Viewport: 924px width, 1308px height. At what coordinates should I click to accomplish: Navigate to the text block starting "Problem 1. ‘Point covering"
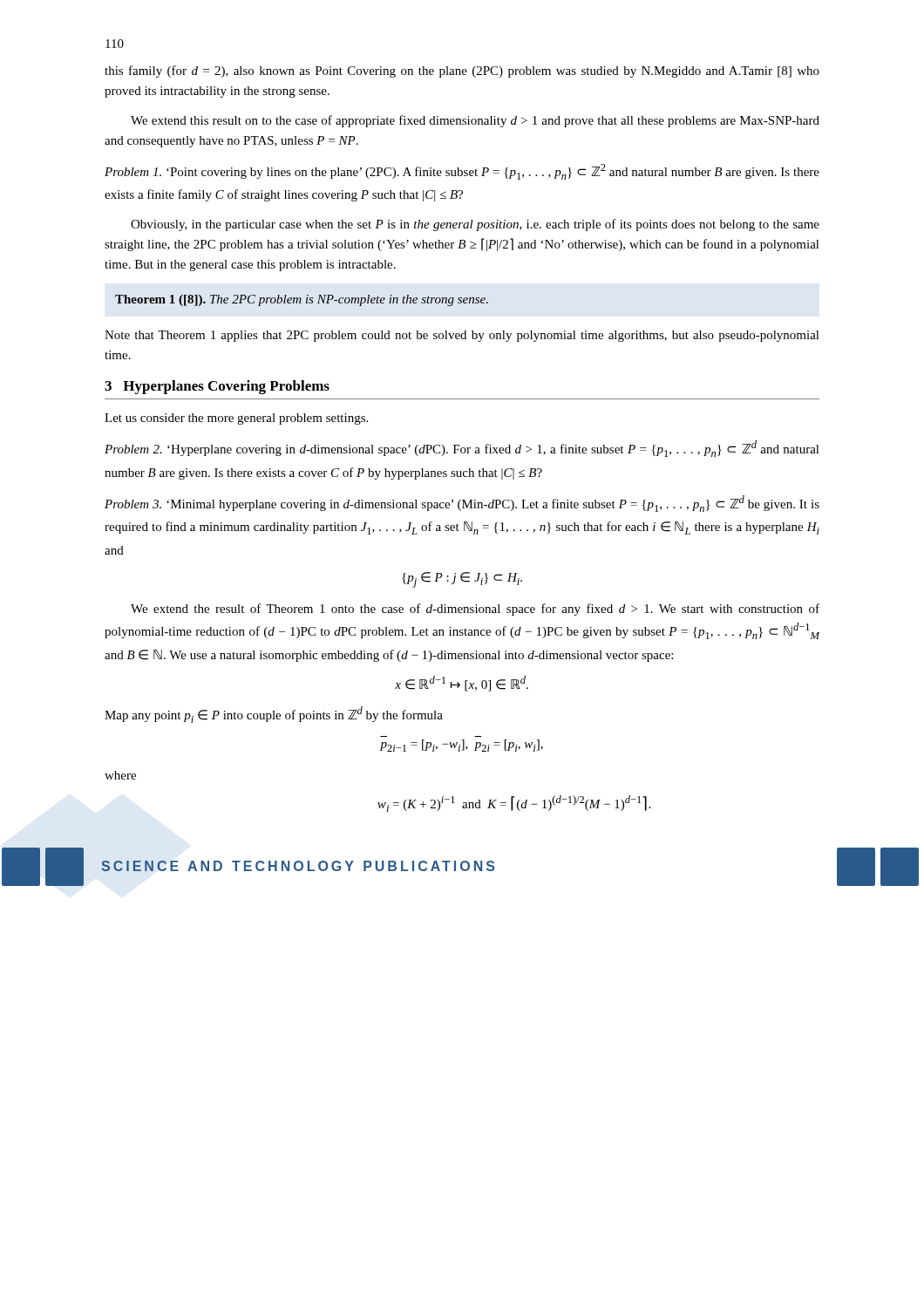462,181
